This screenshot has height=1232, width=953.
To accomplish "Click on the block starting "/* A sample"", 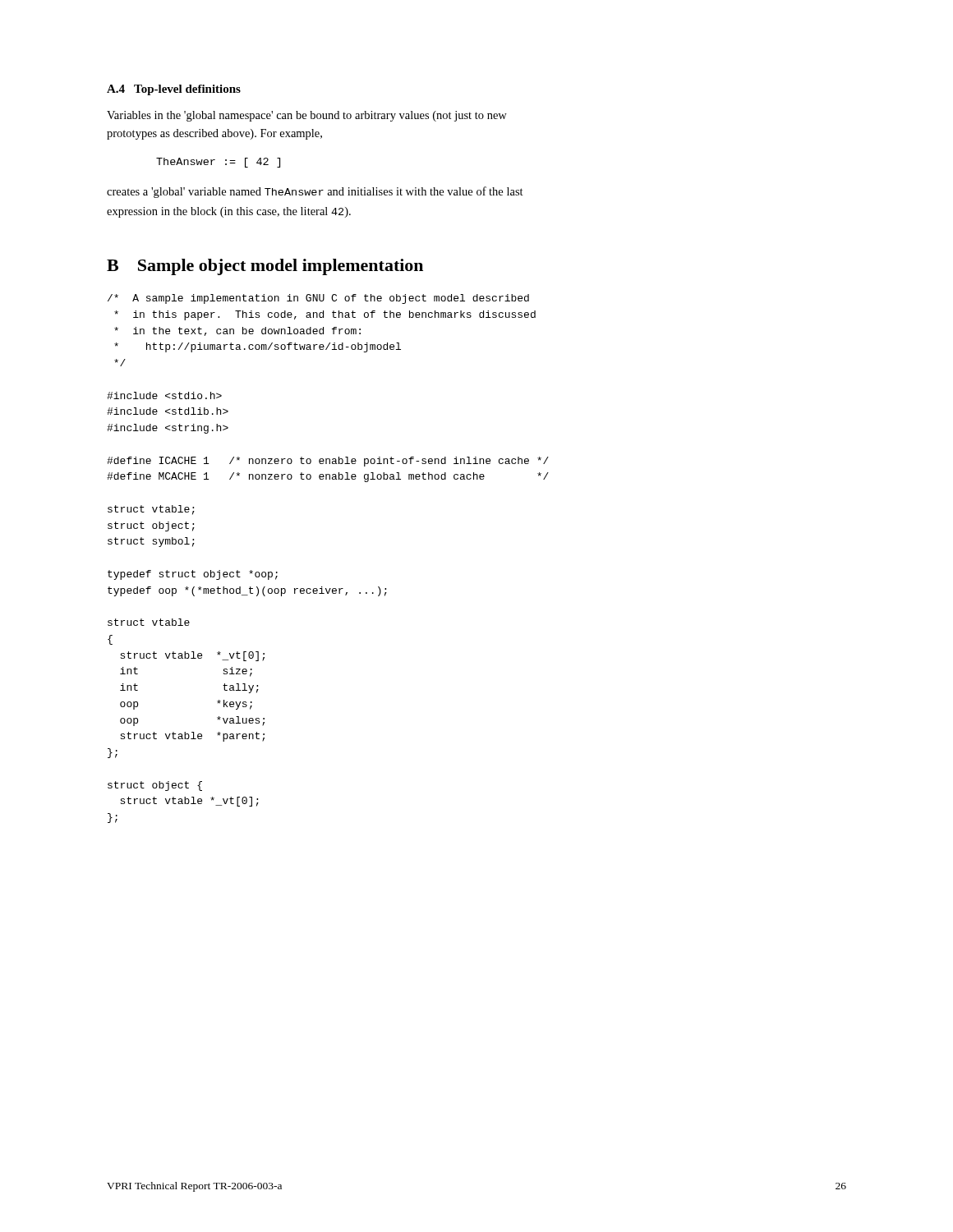I will coord(318,299).
